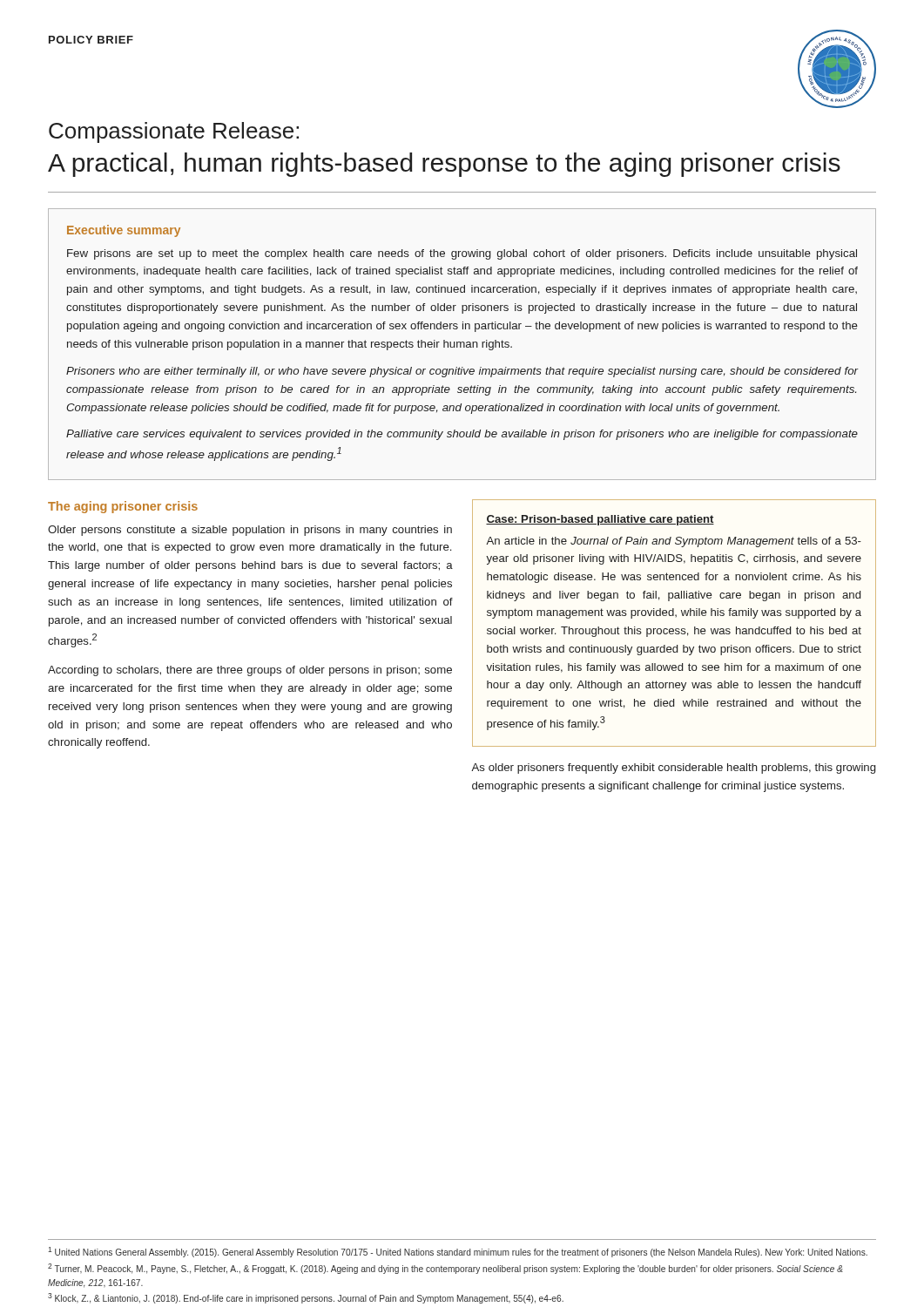Image resolution: width=924 pixels, height=1307 pixels.
Task: Locate the block of text that opens with "Few prisons are set up to meet"
Action: tap(462, 298)
